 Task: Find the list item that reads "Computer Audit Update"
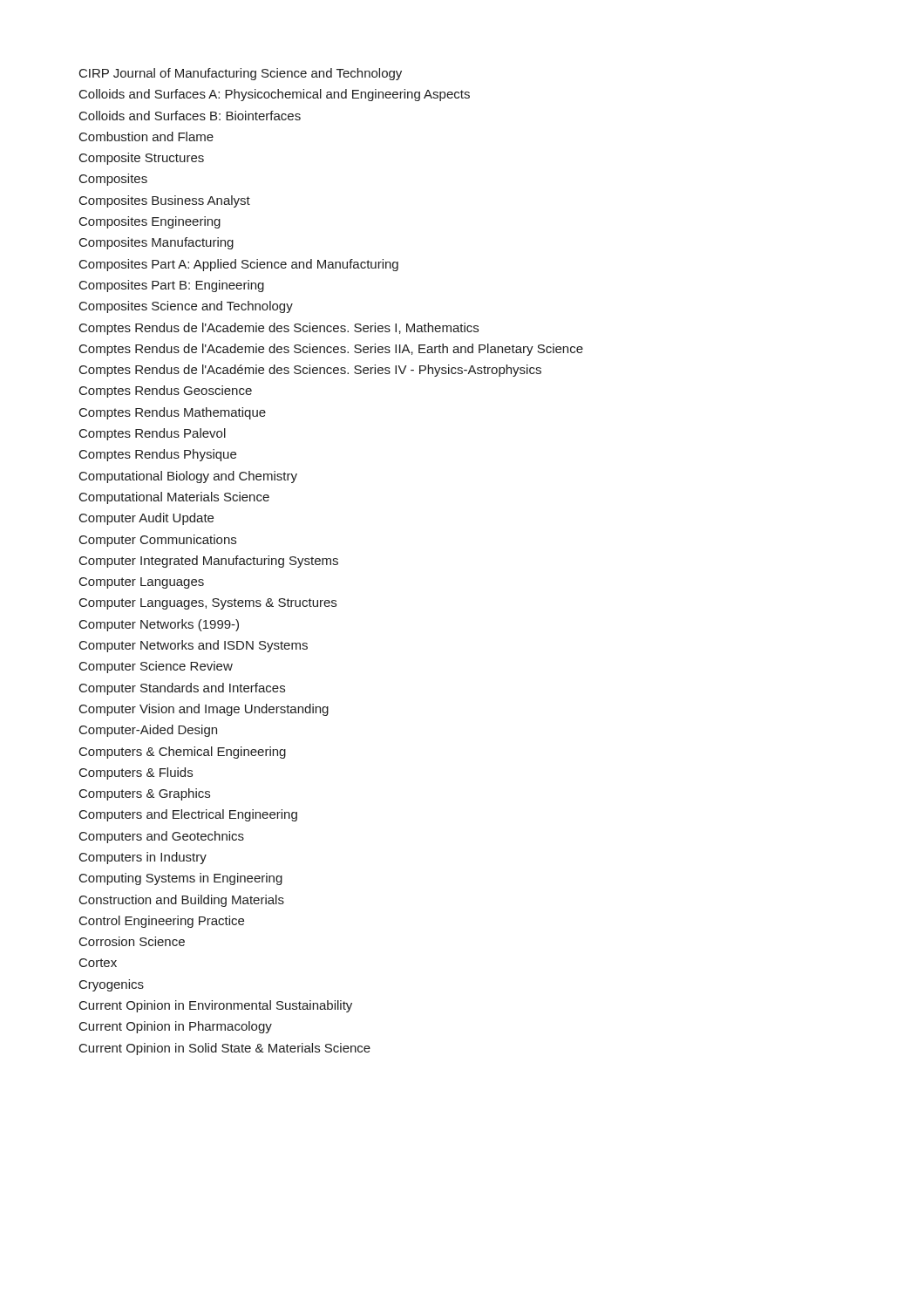(x=146, y=519)
